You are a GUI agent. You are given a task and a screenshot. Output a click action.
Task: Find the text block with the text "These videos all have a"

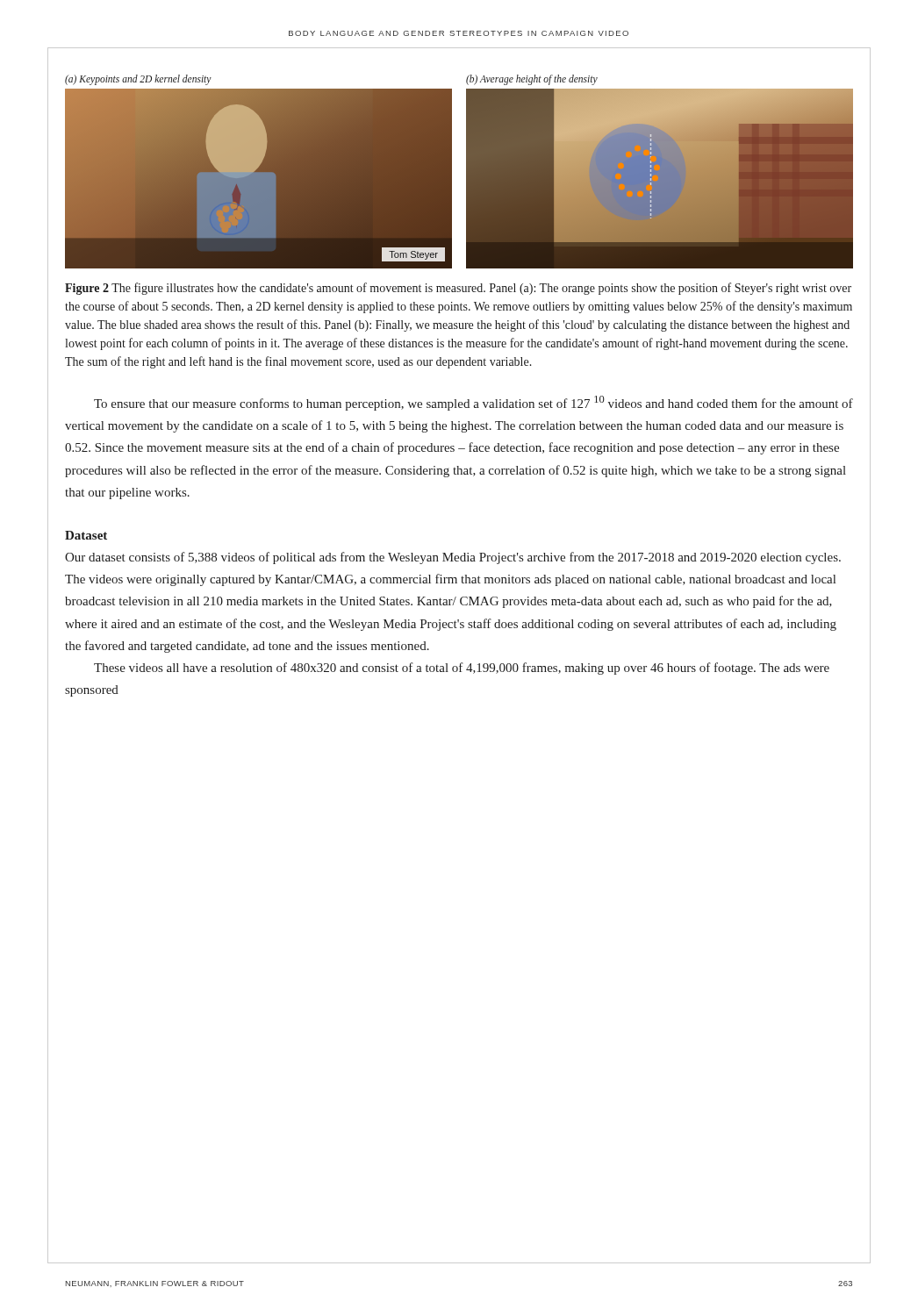pos(447,679)
